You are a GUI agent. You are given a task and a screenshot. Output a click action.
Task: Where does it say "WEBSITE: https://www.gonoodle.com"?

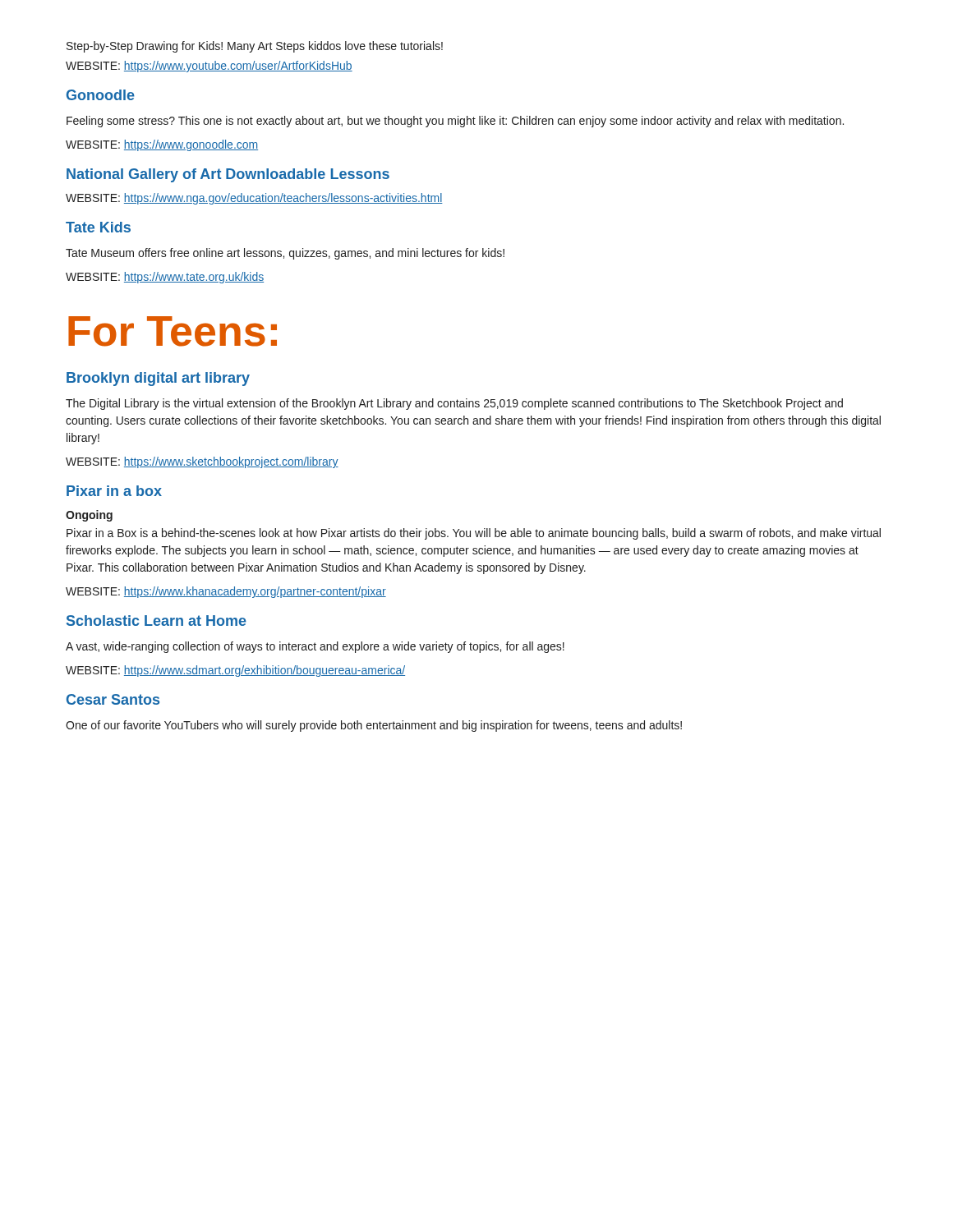(x=162, y=145)
